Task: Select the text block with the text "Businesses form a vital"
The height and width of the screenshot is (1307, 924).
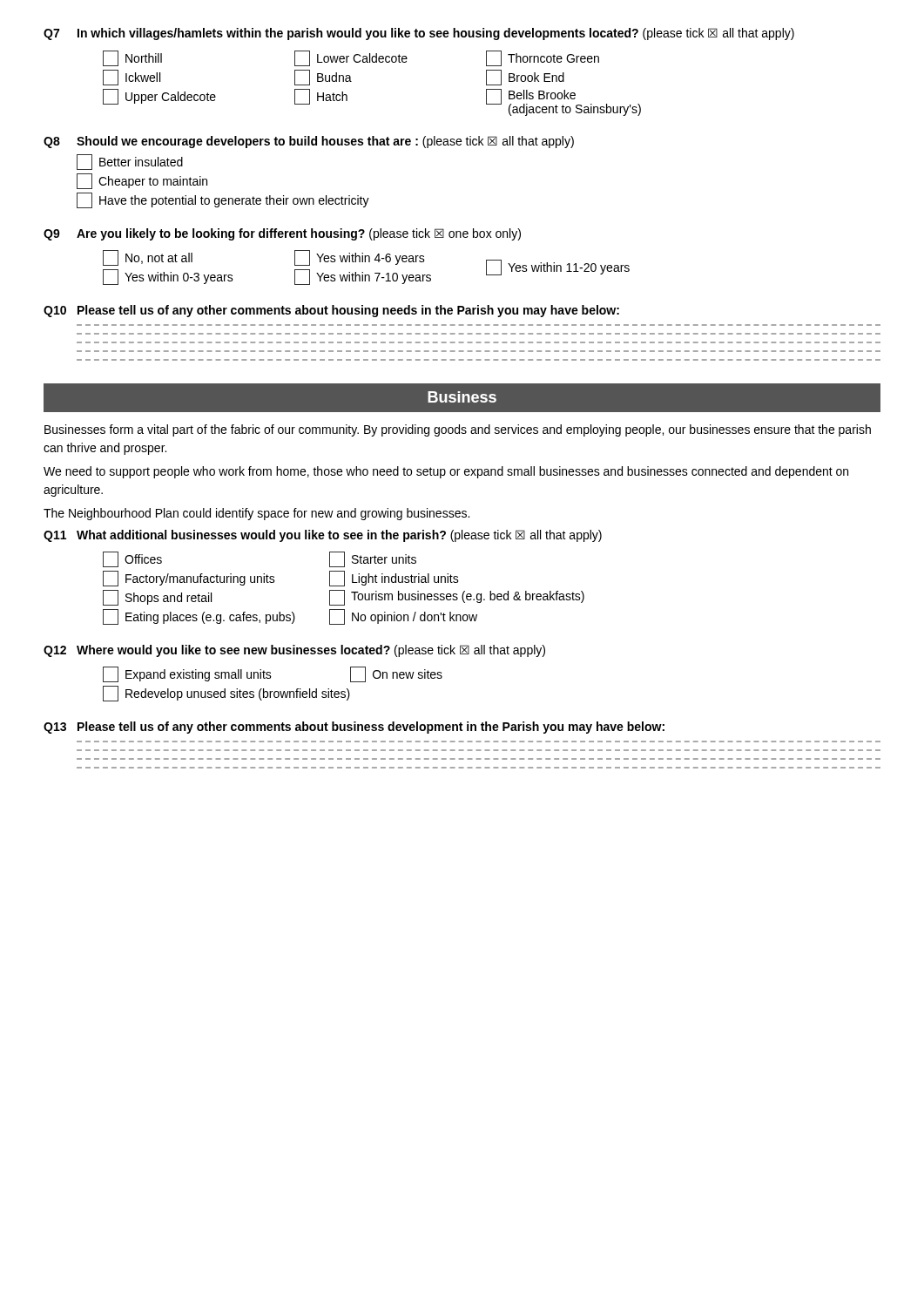Action: (x=462, y=472)
